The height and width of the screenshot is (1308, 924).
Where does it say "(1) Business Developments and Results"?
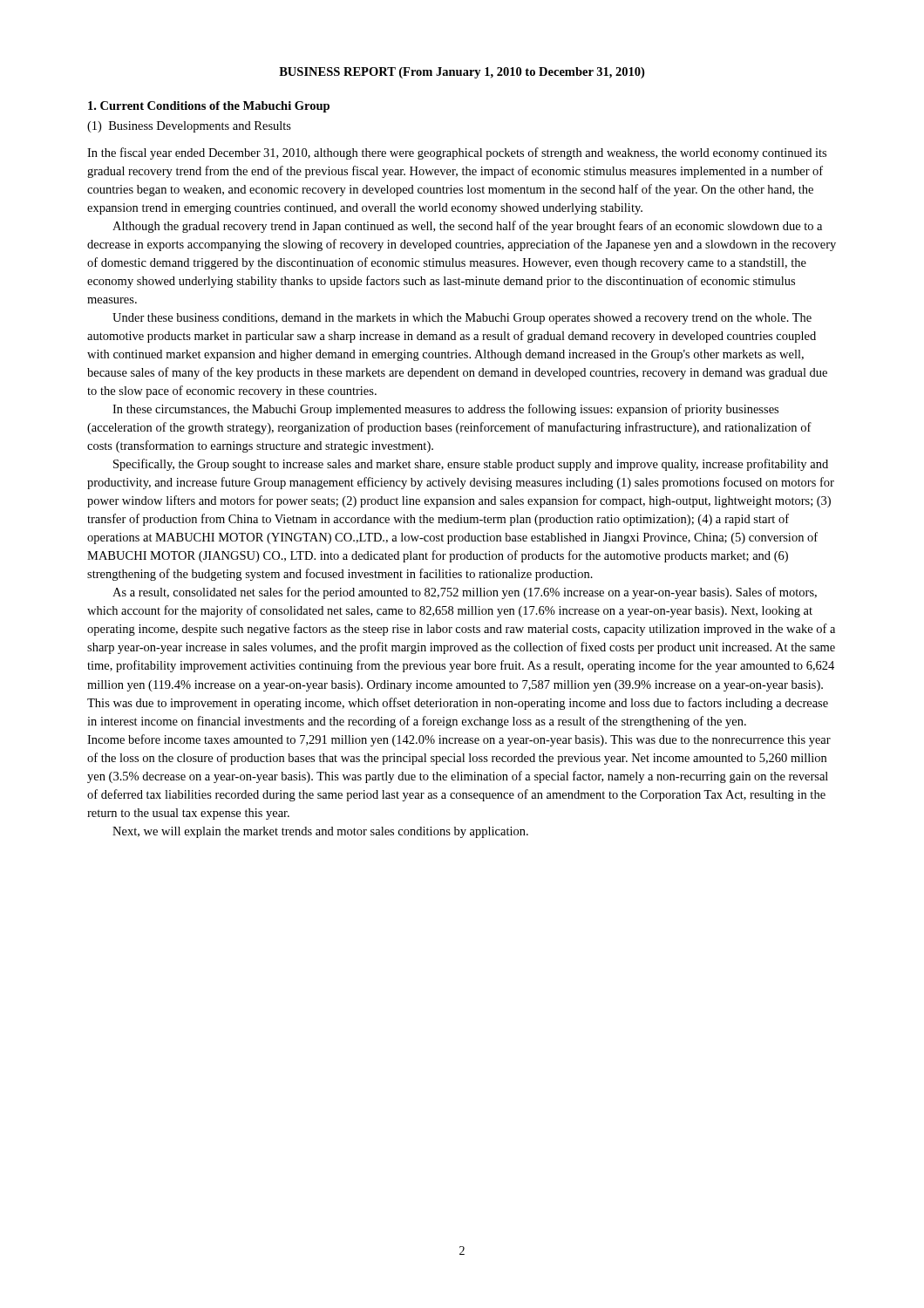[x=189, y=126]
